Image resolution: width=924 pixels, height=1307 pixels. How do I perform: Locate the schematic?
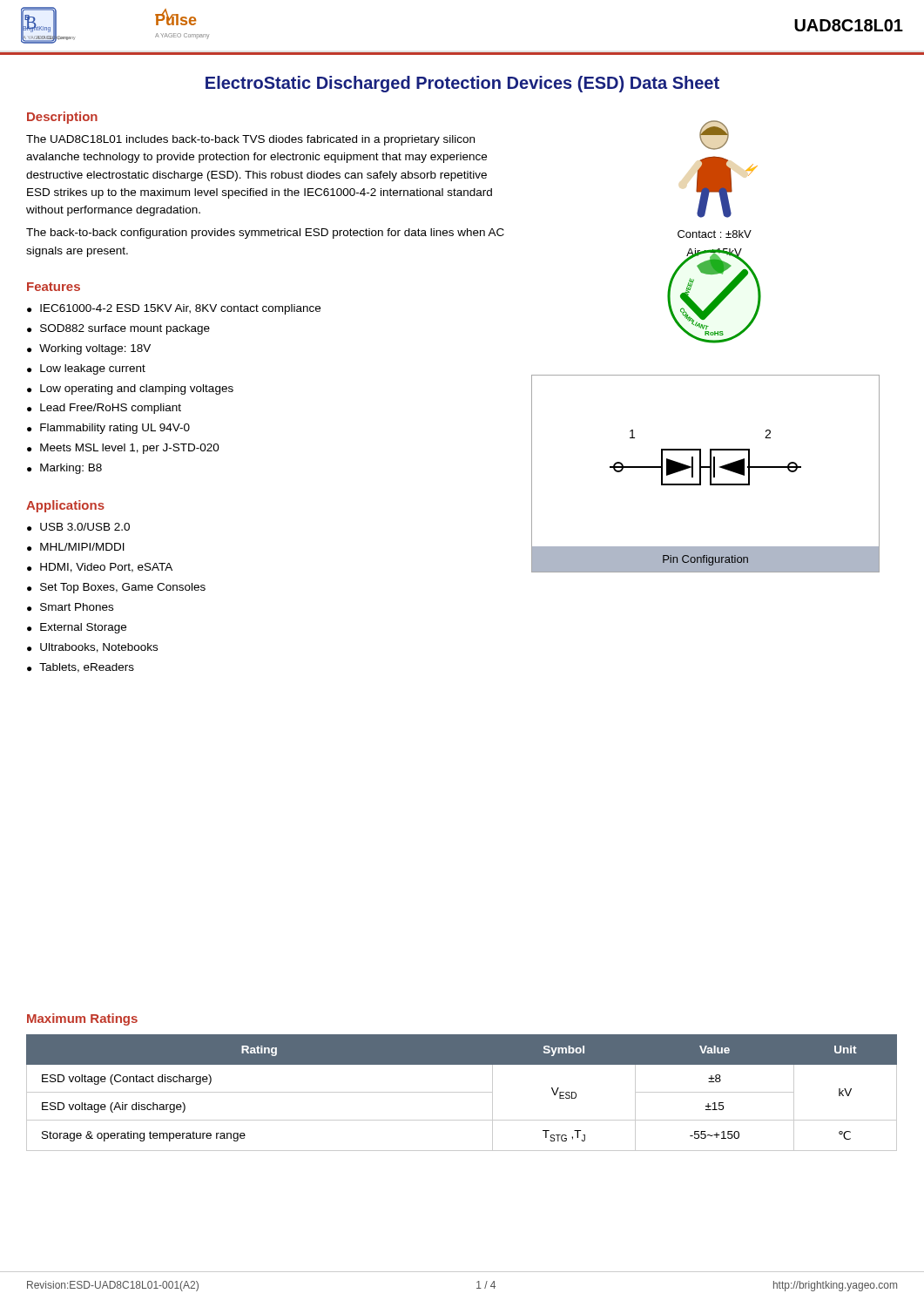705,474
